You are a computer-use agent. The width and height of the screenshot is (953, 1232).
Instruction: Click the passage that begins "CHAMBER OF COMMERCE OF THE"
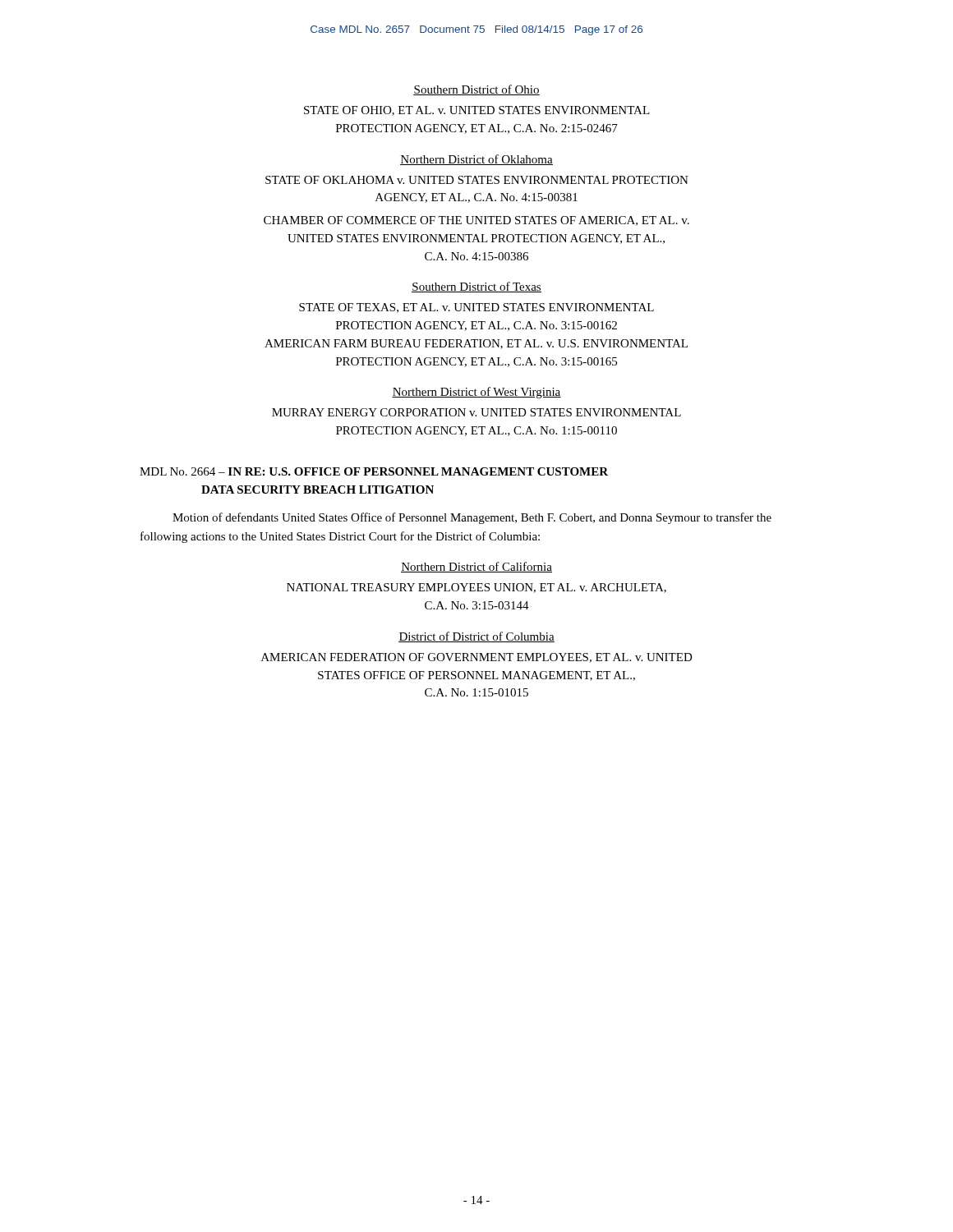pyautogui.click(x=476, y=238)
